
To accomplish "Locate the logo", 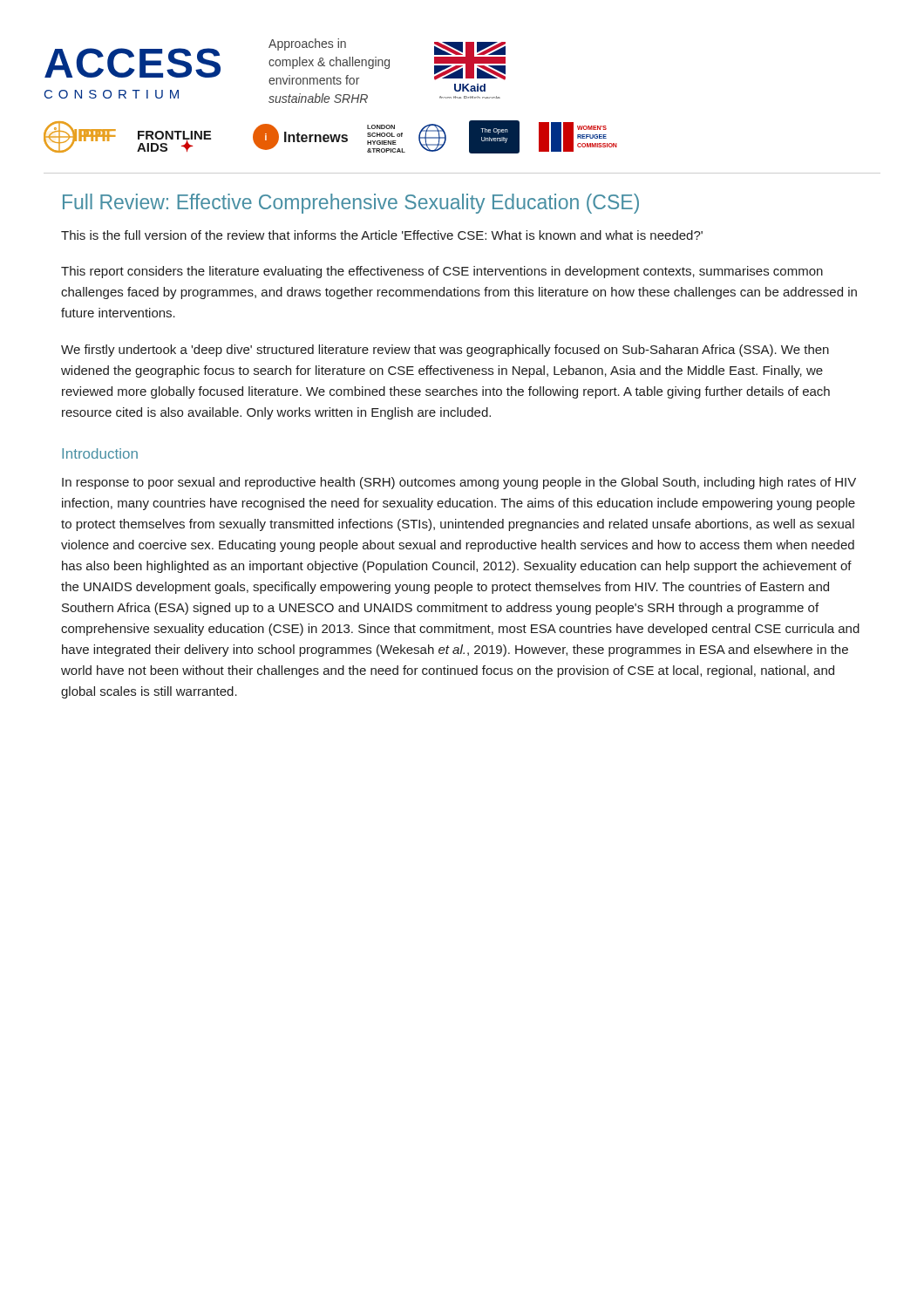I will (x=462, y=102).
